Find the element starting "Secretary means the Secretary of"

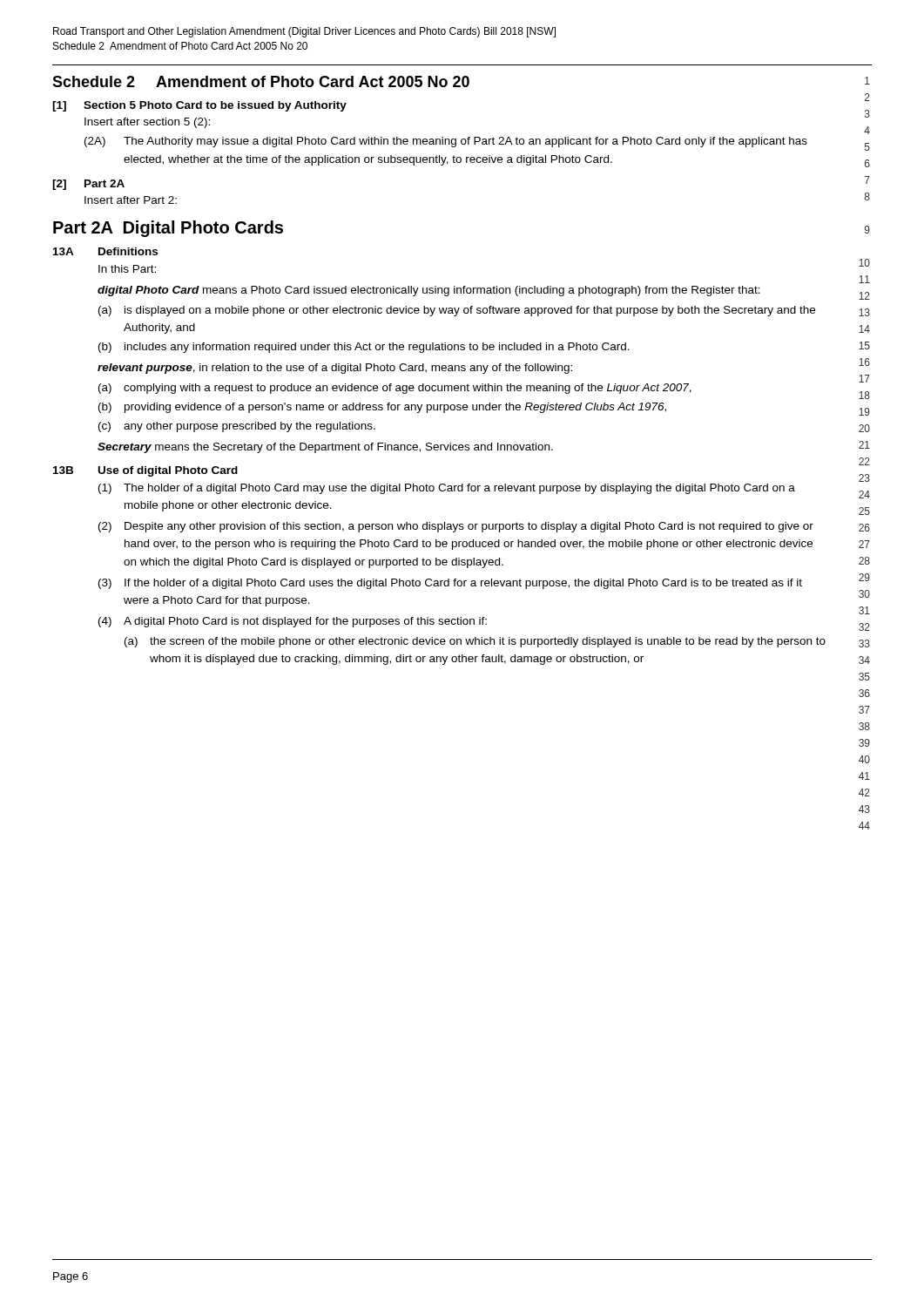point(326,447)
